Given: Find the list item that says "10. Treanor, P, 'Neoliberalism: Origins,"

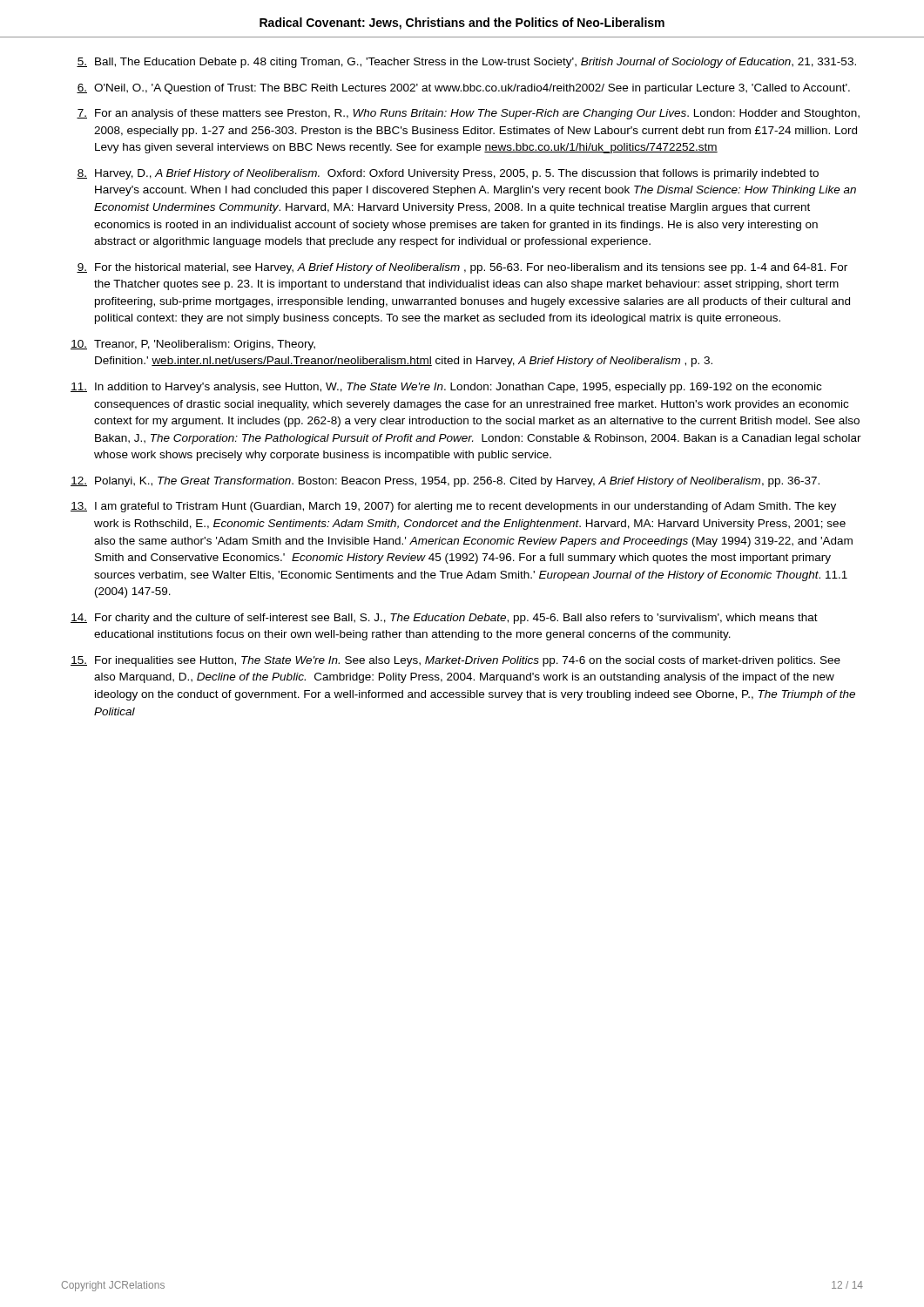Looking at the screenshot, I should tap(462, 352).
